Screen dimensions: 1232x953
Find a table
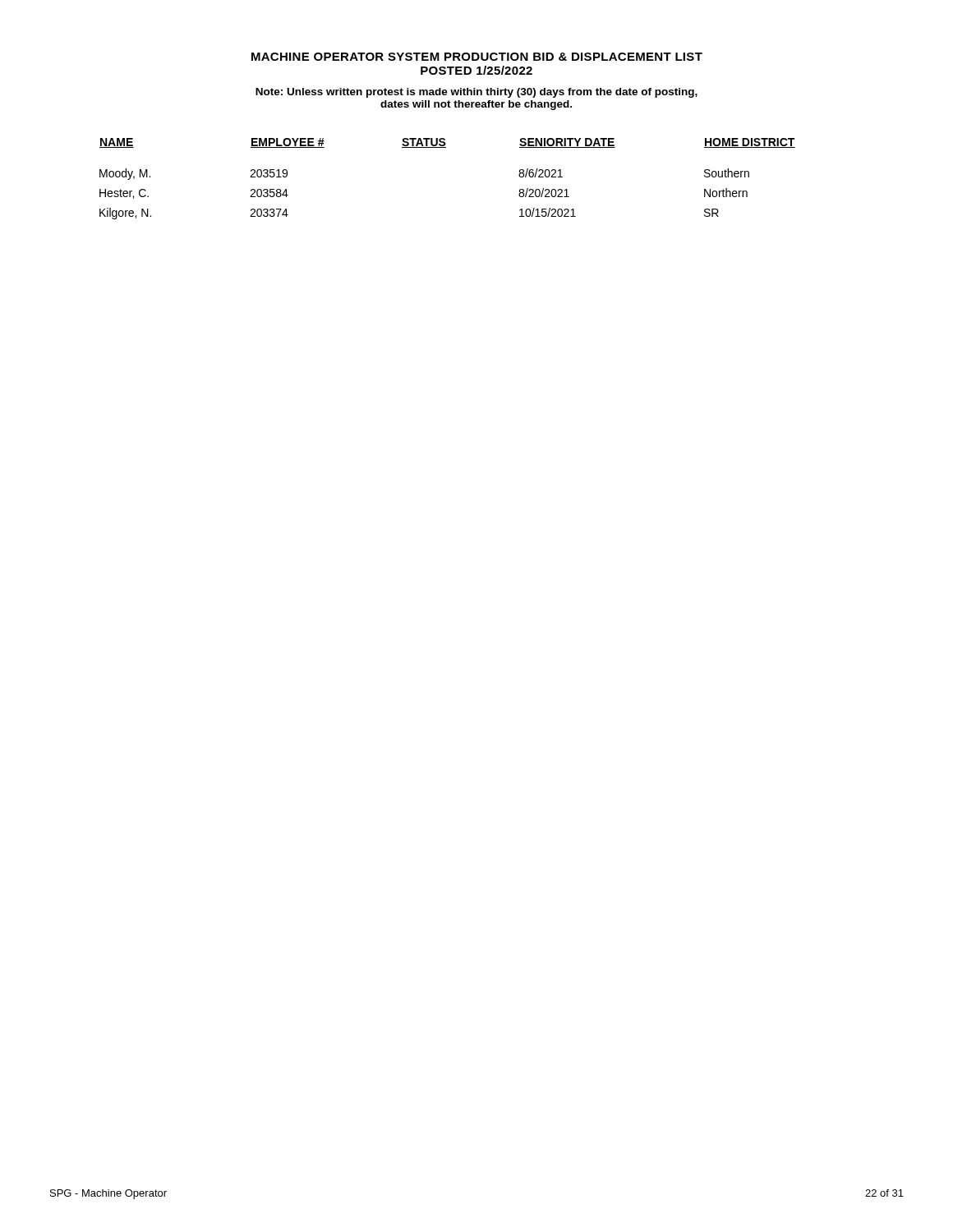(x=476, y=178)
